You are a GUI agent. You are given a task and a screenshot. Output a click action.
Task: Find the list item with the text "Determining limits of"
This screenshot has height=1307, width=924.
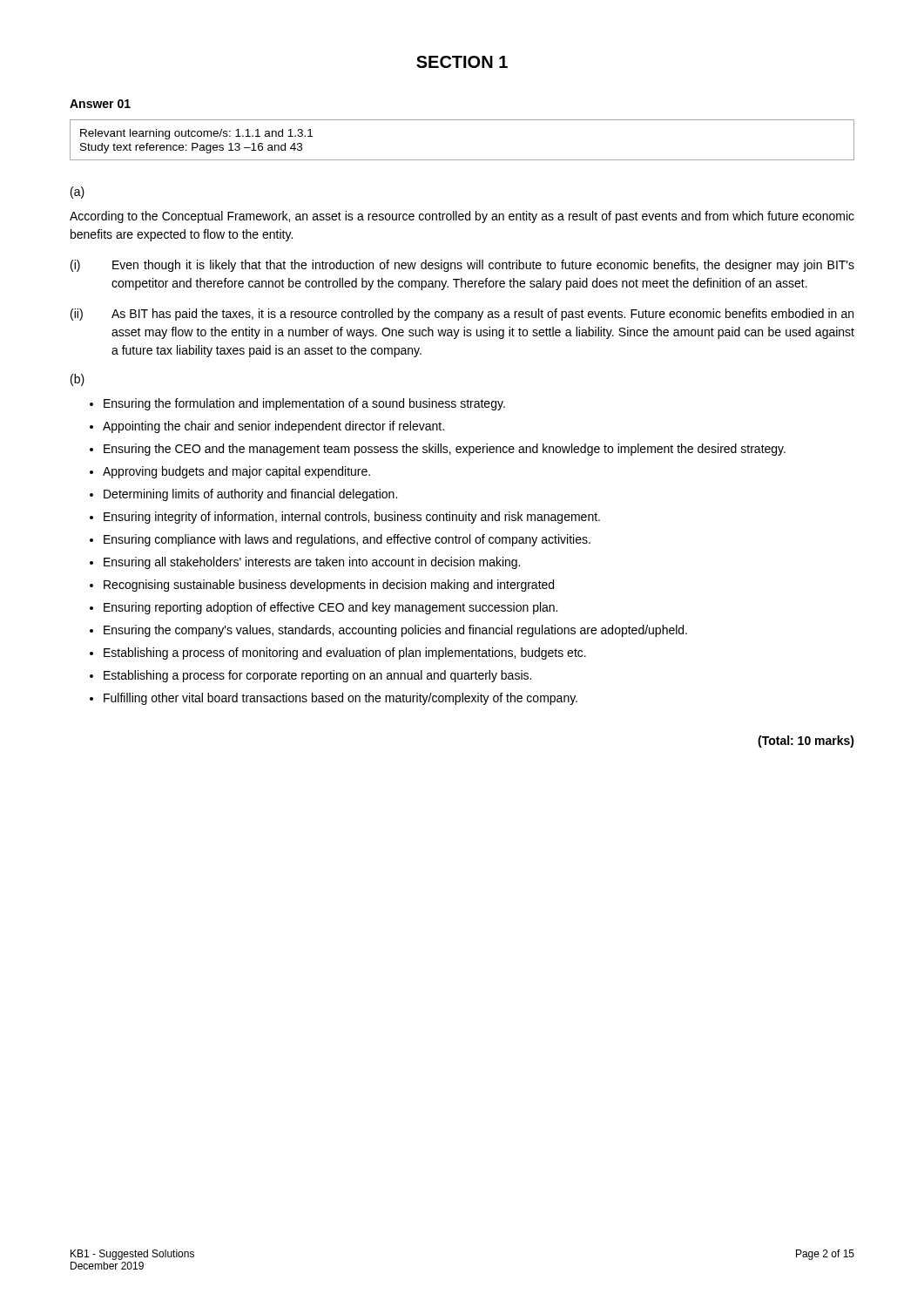[x=250, y=494]
